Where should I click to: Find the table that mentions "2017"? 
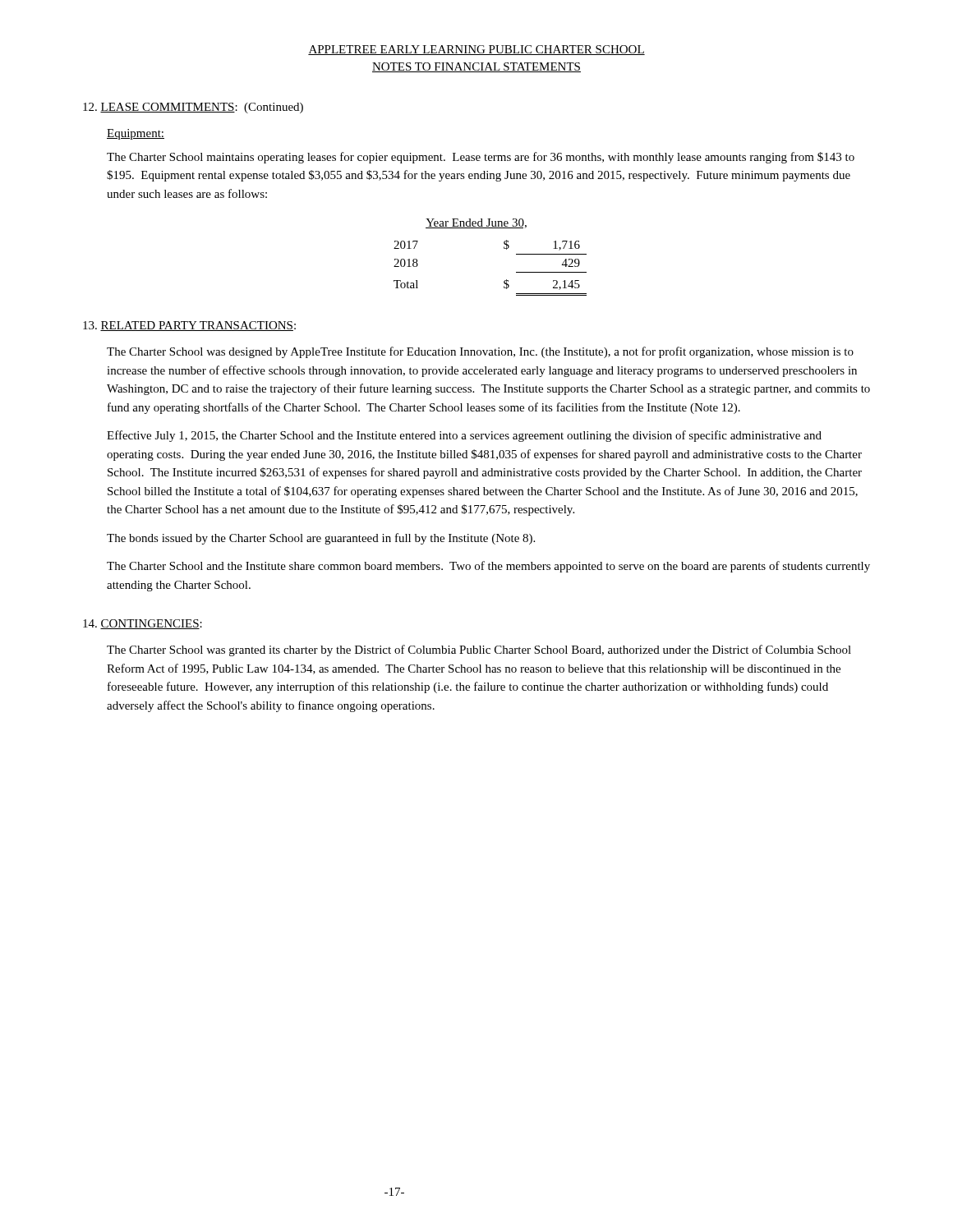(476, 256)
